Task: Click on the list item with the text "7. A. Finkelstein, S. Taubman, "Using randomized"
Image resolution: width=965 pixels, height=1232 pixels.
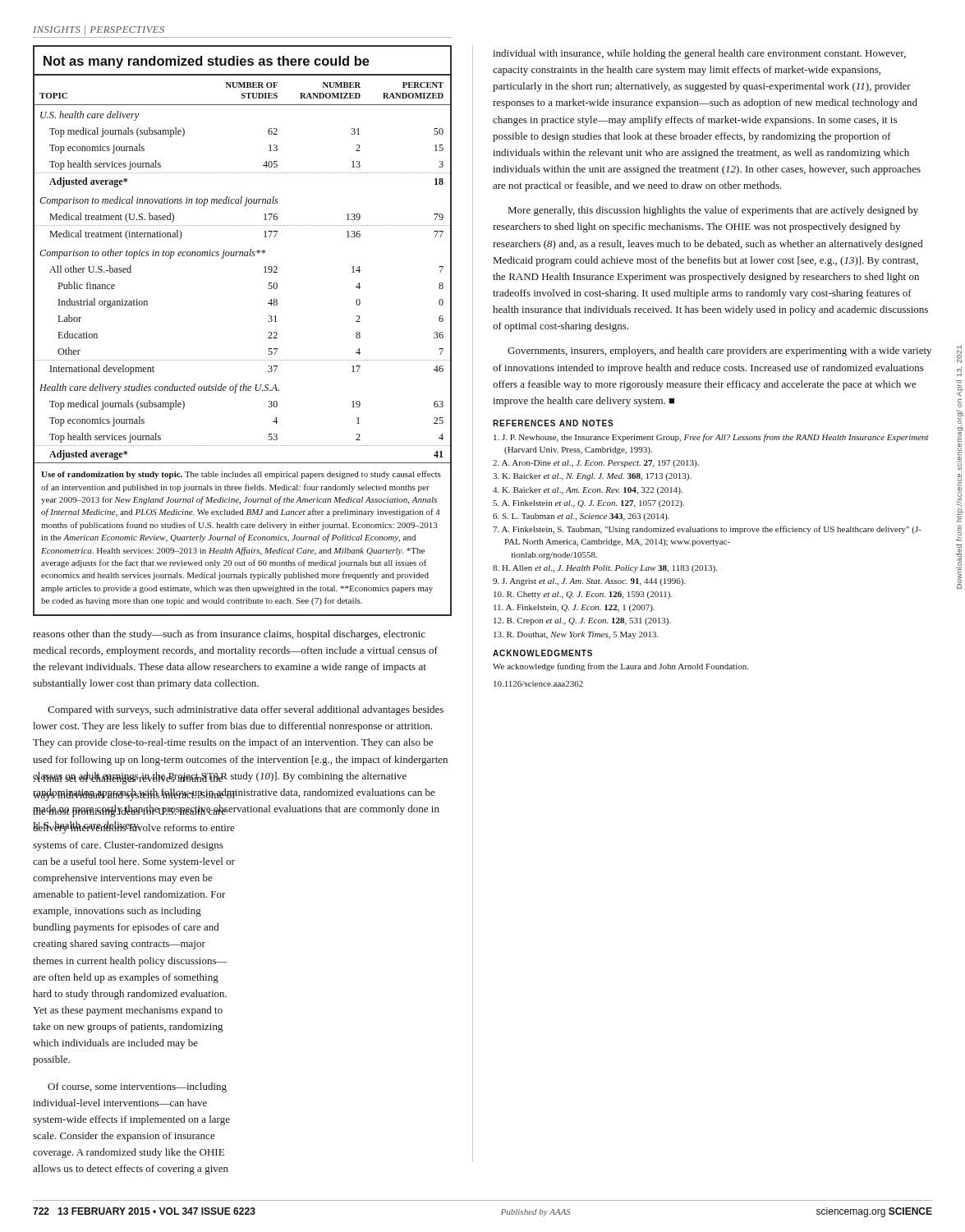Action: pyautogui.click(x=707, y=542)
